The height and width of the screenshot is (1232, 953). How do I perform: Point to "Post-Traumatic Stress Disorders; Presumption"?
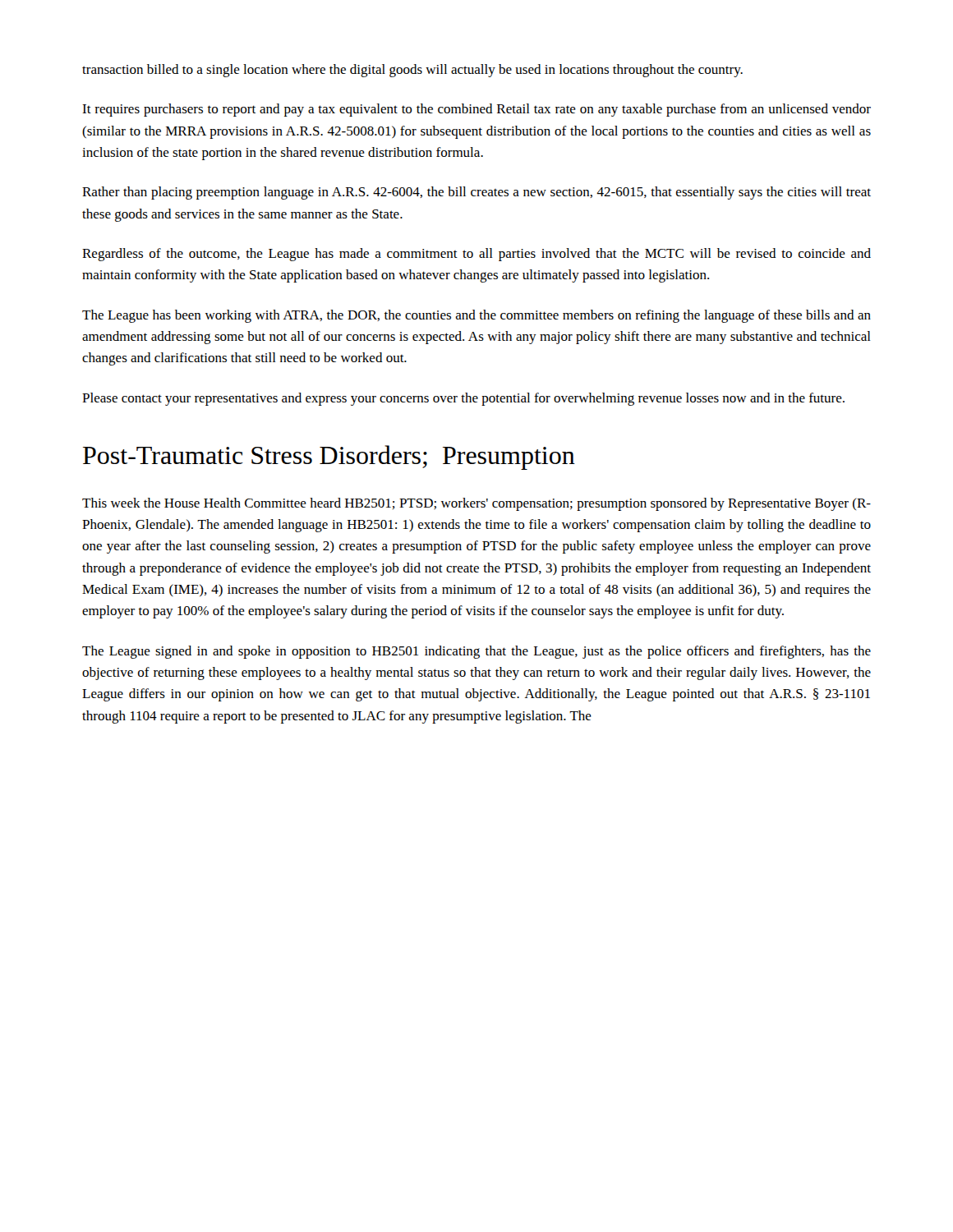[328, 455]
